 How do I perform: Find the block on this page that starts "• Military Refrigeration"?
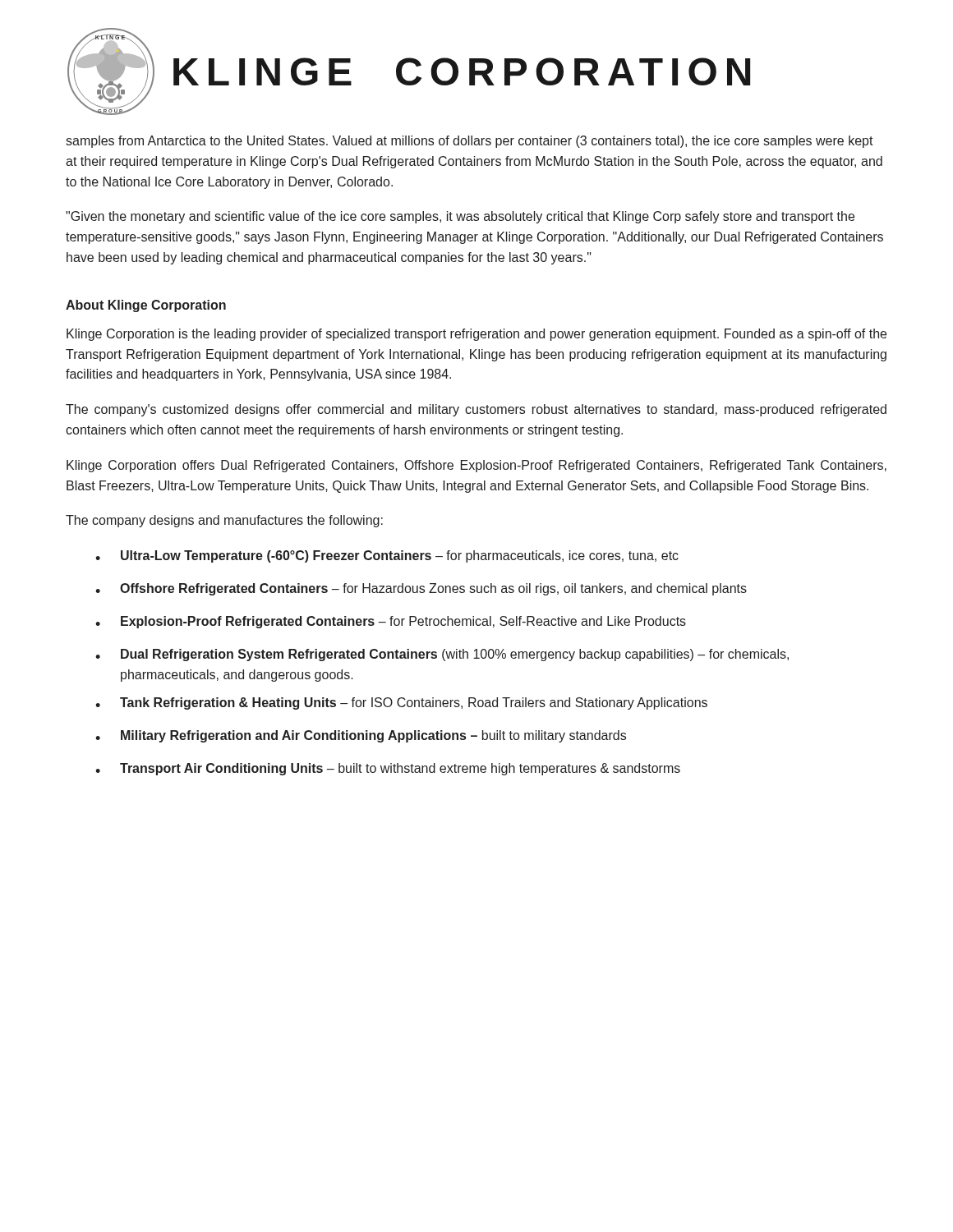(x=361, y=739)
